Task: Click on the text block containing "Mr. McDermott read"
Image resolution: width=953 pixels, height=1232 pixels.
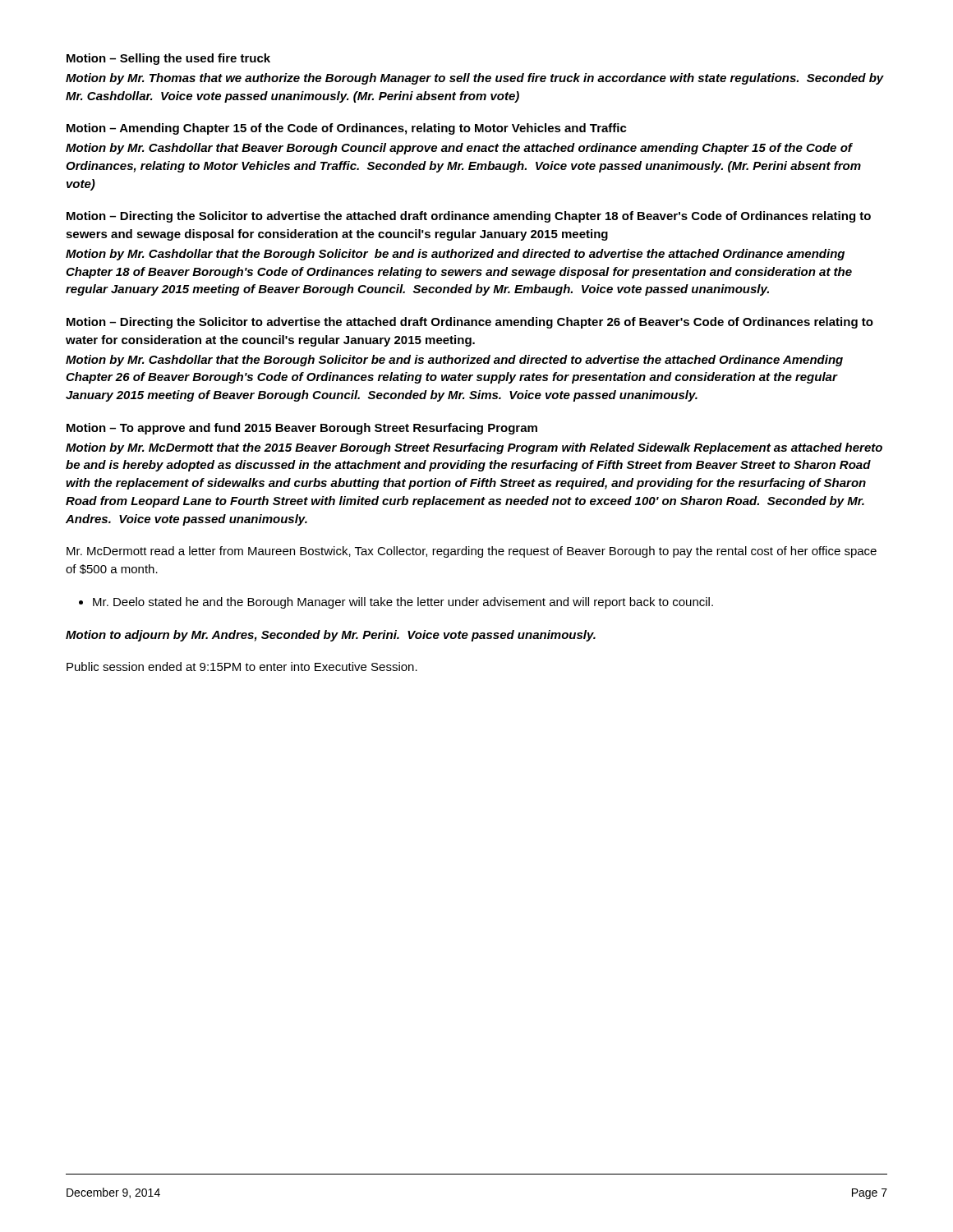Action: (x=476, y=560)
